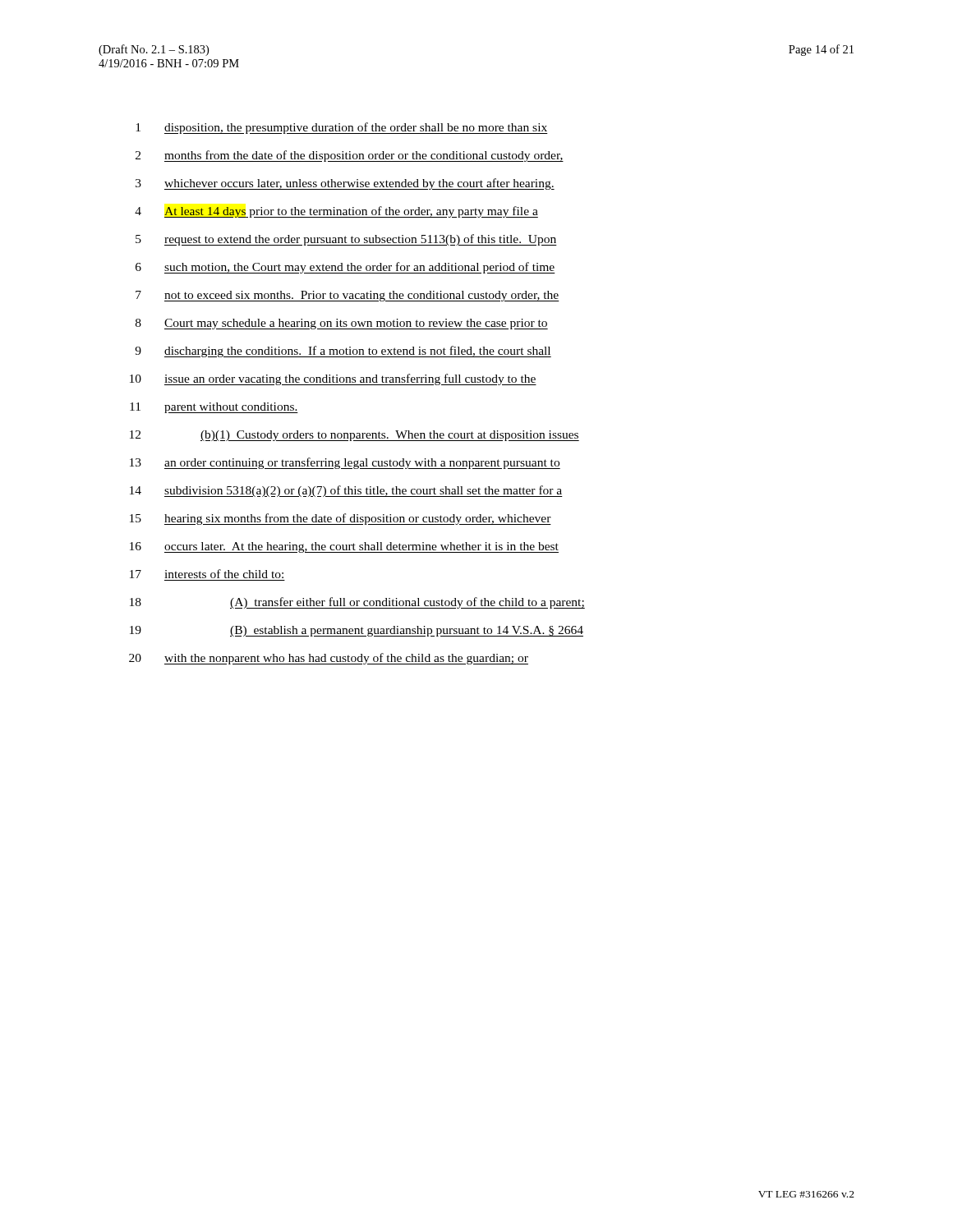Click the passage that begins "4 At least 14 days prior to the"
953x1232 pixels.
pyautogui.click(x=476, y=211)
